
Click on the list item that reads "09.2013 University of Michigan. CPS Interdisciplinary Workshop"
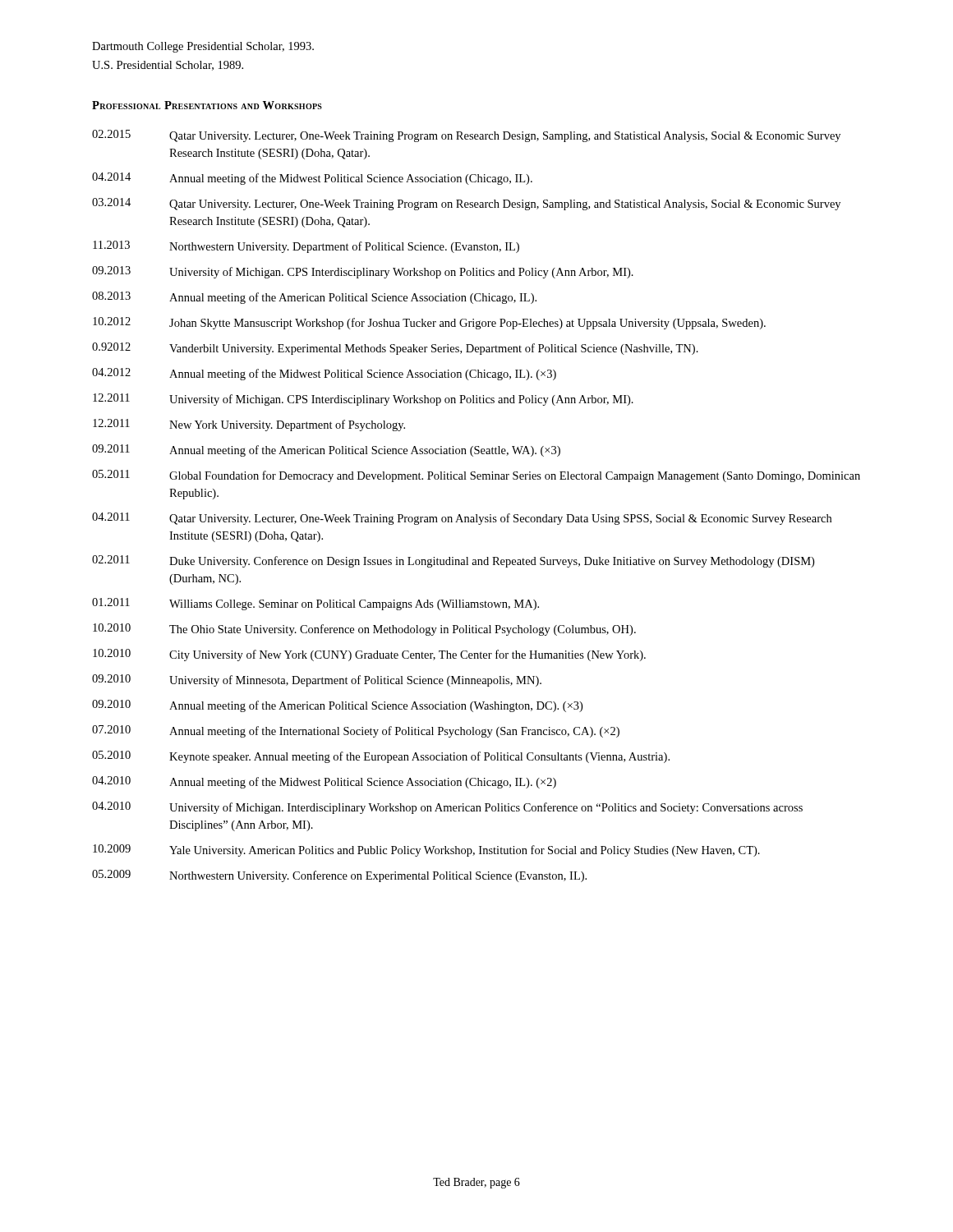coord(476,272)
